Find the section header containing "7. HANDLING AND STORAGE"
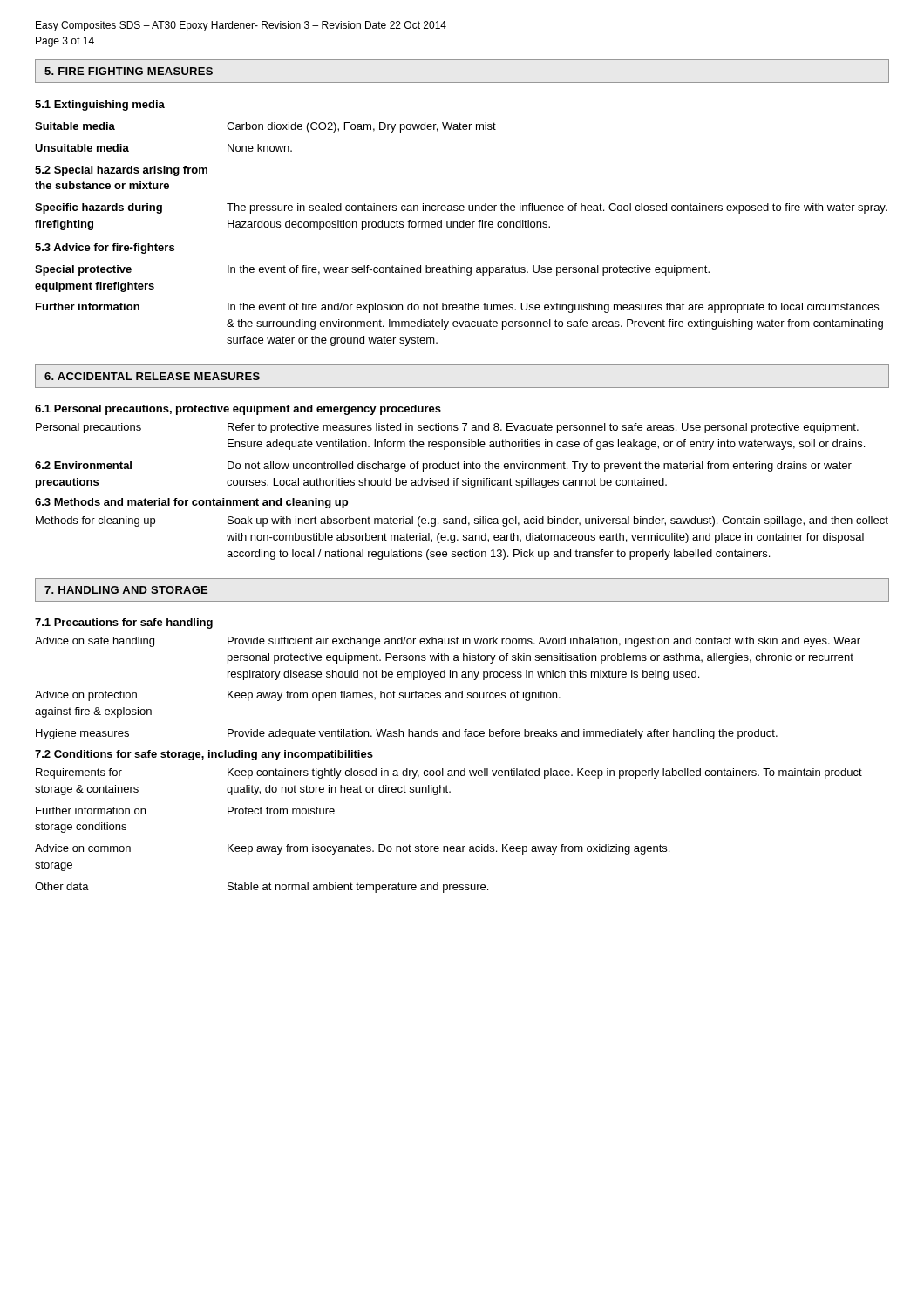This screenshot has width=924, height=1308. [x=126, y=590]
